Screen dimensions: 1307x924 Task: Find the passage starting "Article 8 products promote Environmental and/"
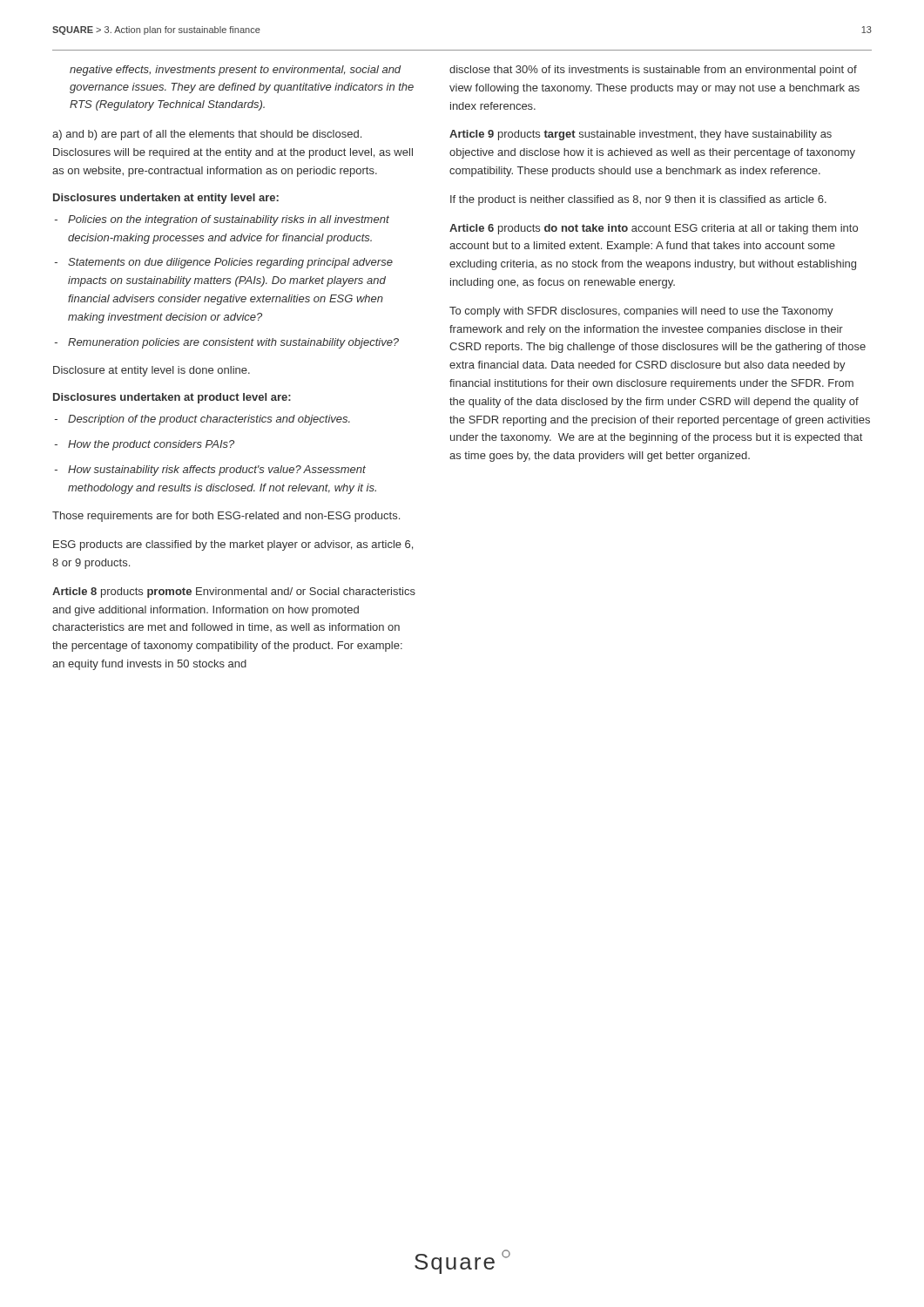(234, 627)
